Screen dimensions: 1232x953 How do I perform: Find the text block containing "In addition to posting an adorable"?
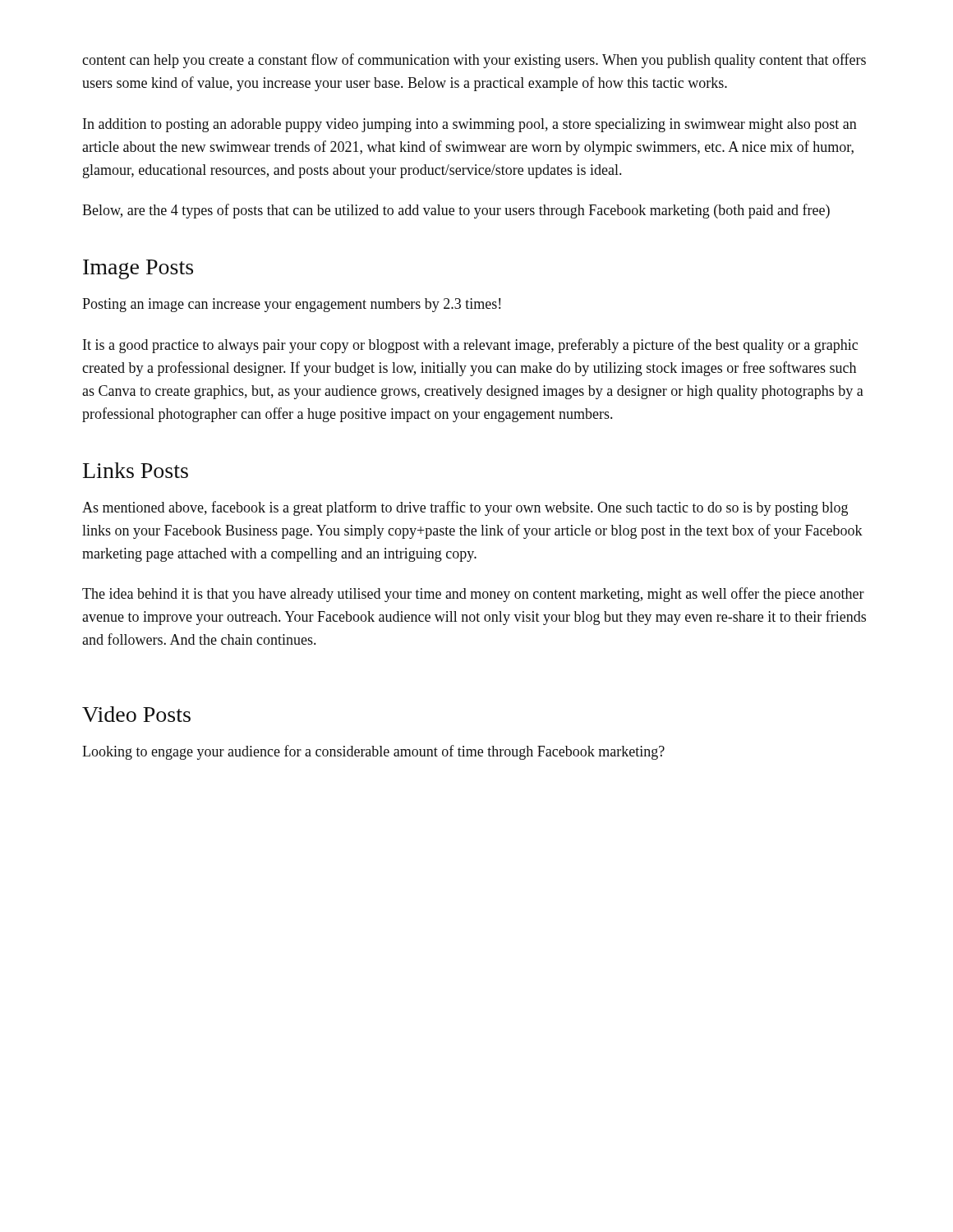pyautogui.click(x=469, y=147)
